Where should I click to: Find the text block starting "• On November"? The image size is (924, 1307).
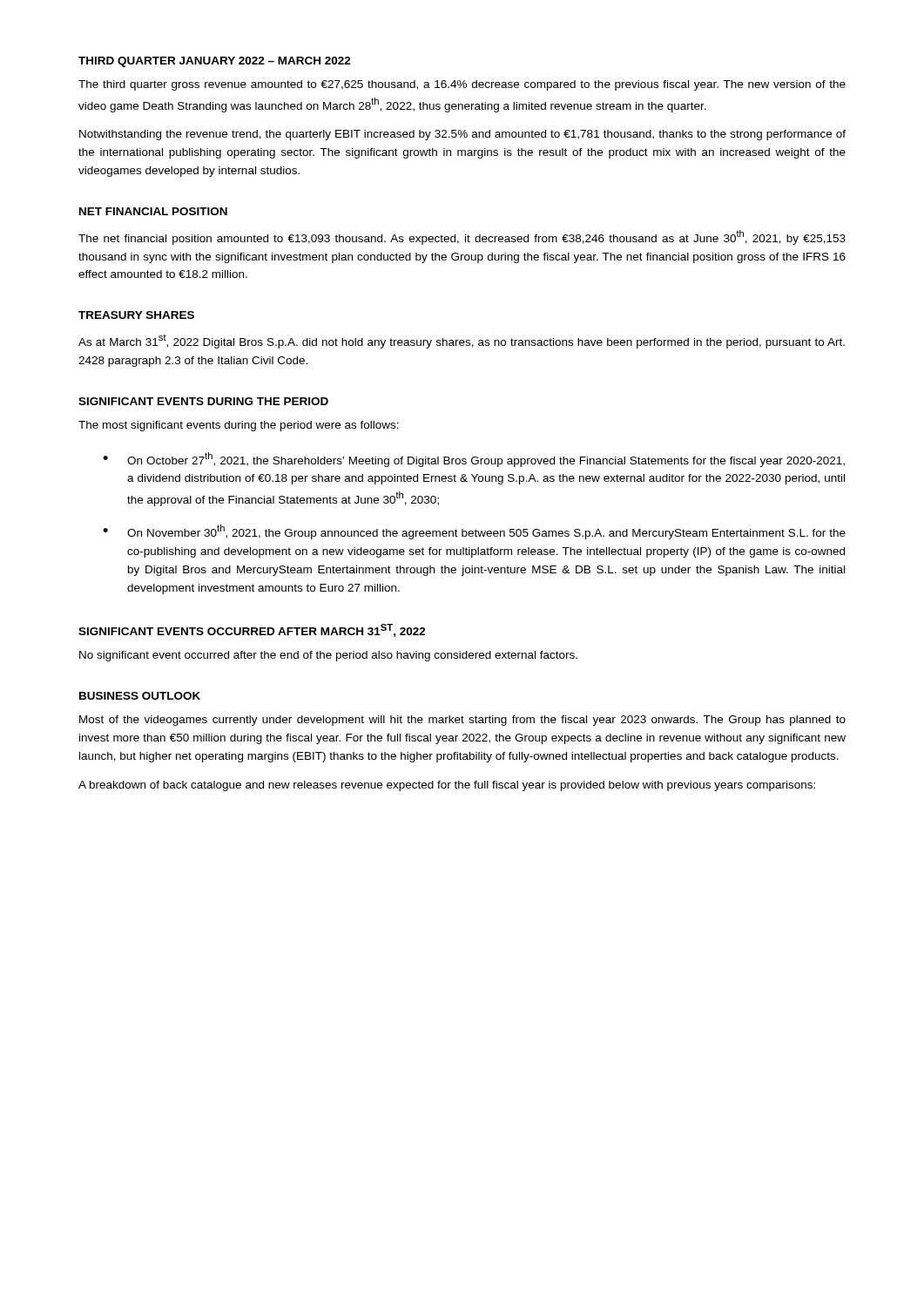click(474, 559)
